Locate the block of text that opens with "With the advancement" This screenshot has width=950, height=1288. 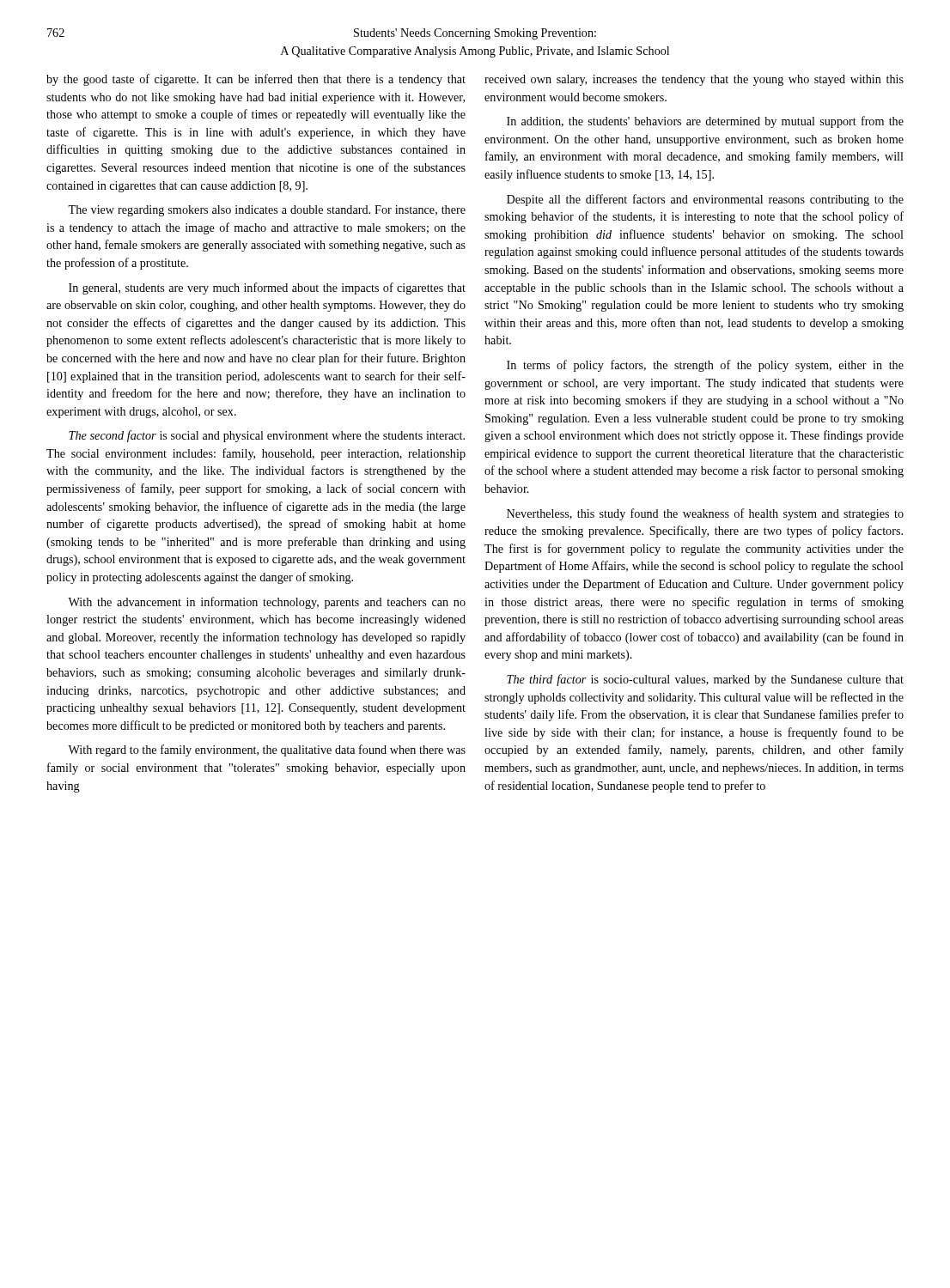(x=256, y=664)
